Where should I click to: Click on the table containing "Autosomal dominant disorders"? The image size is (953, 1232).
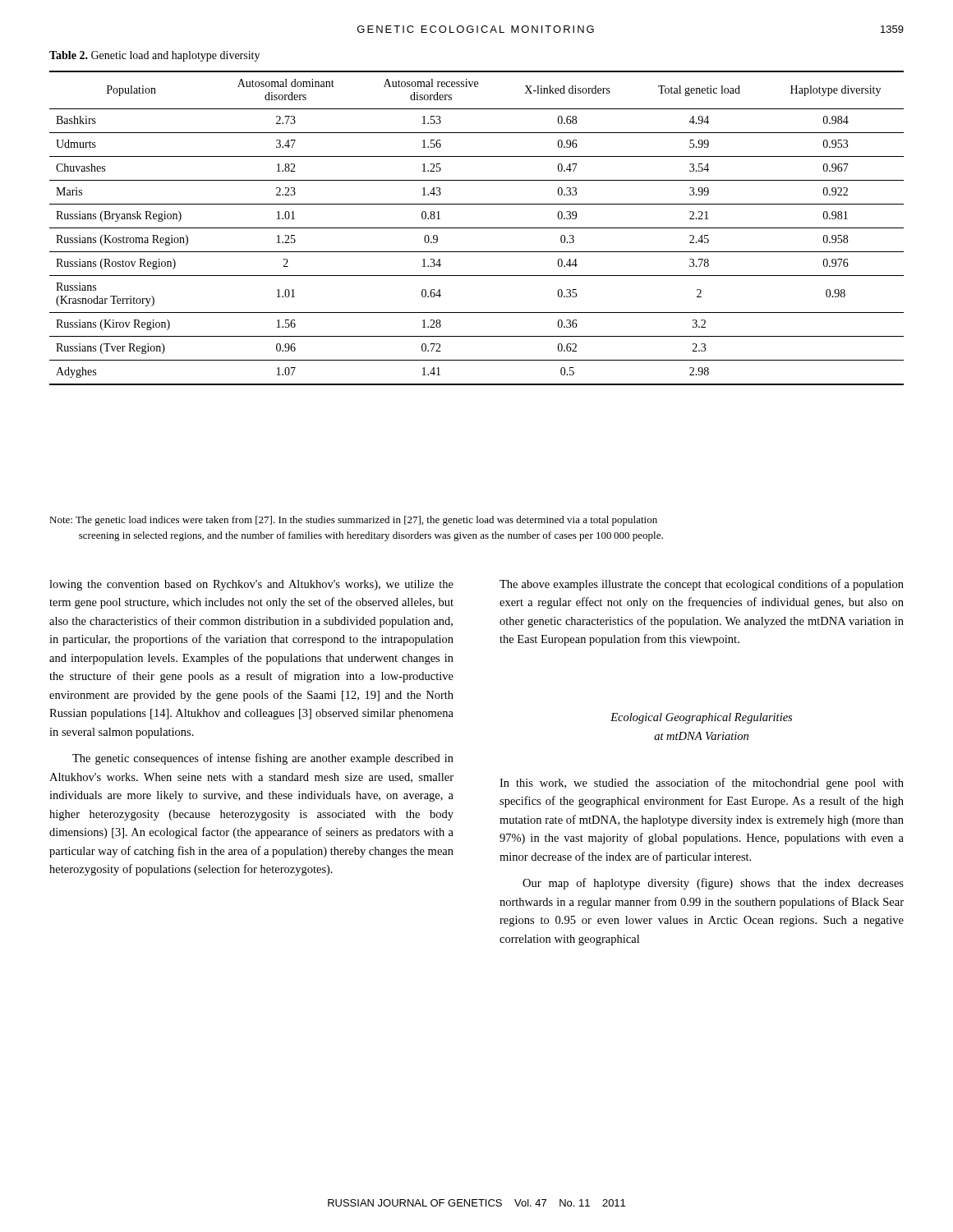(x=476, y=228)
